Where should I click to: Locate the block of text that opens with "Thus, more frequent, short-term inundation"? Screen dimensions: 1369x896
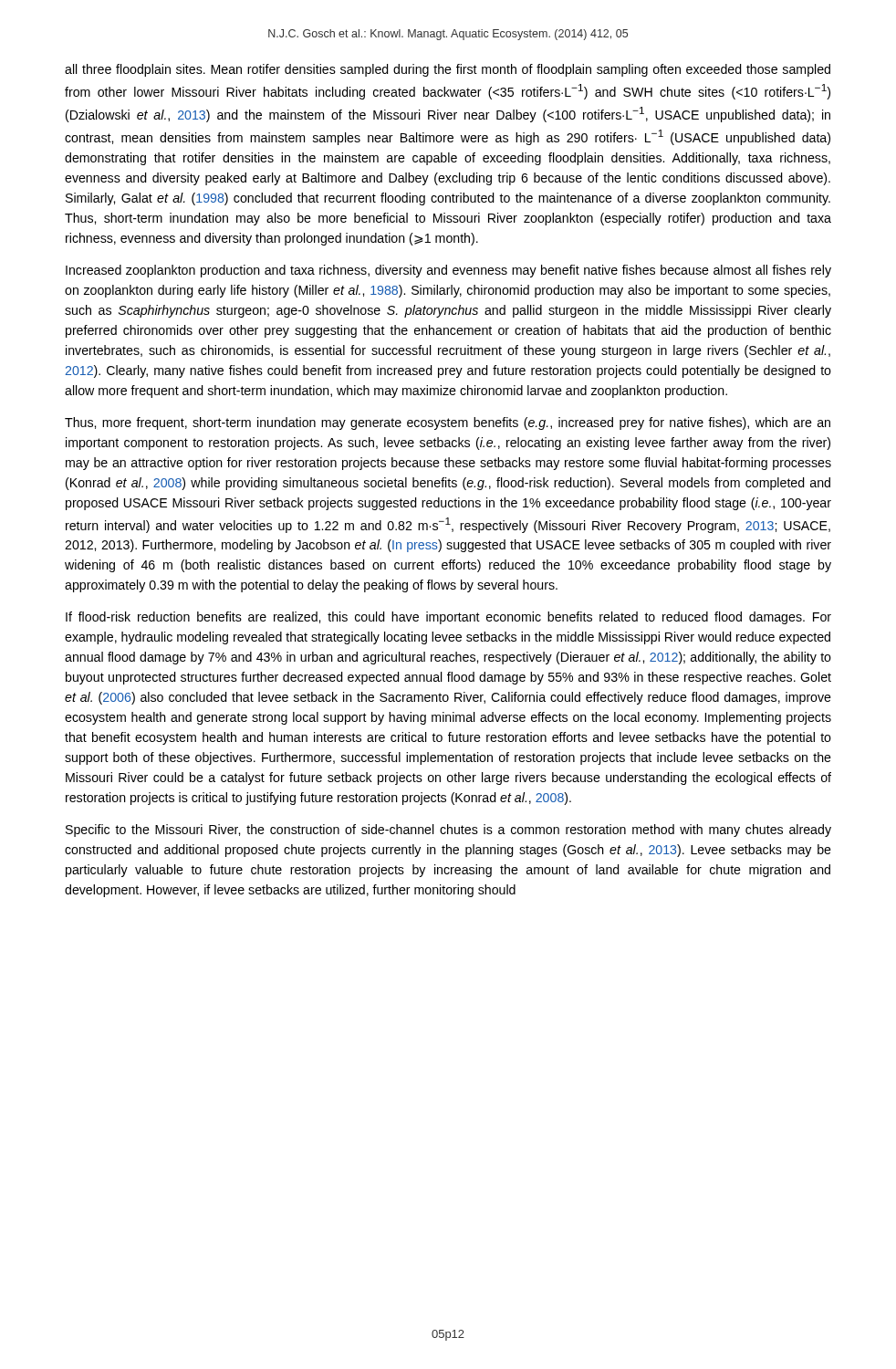tap(448, 504)
